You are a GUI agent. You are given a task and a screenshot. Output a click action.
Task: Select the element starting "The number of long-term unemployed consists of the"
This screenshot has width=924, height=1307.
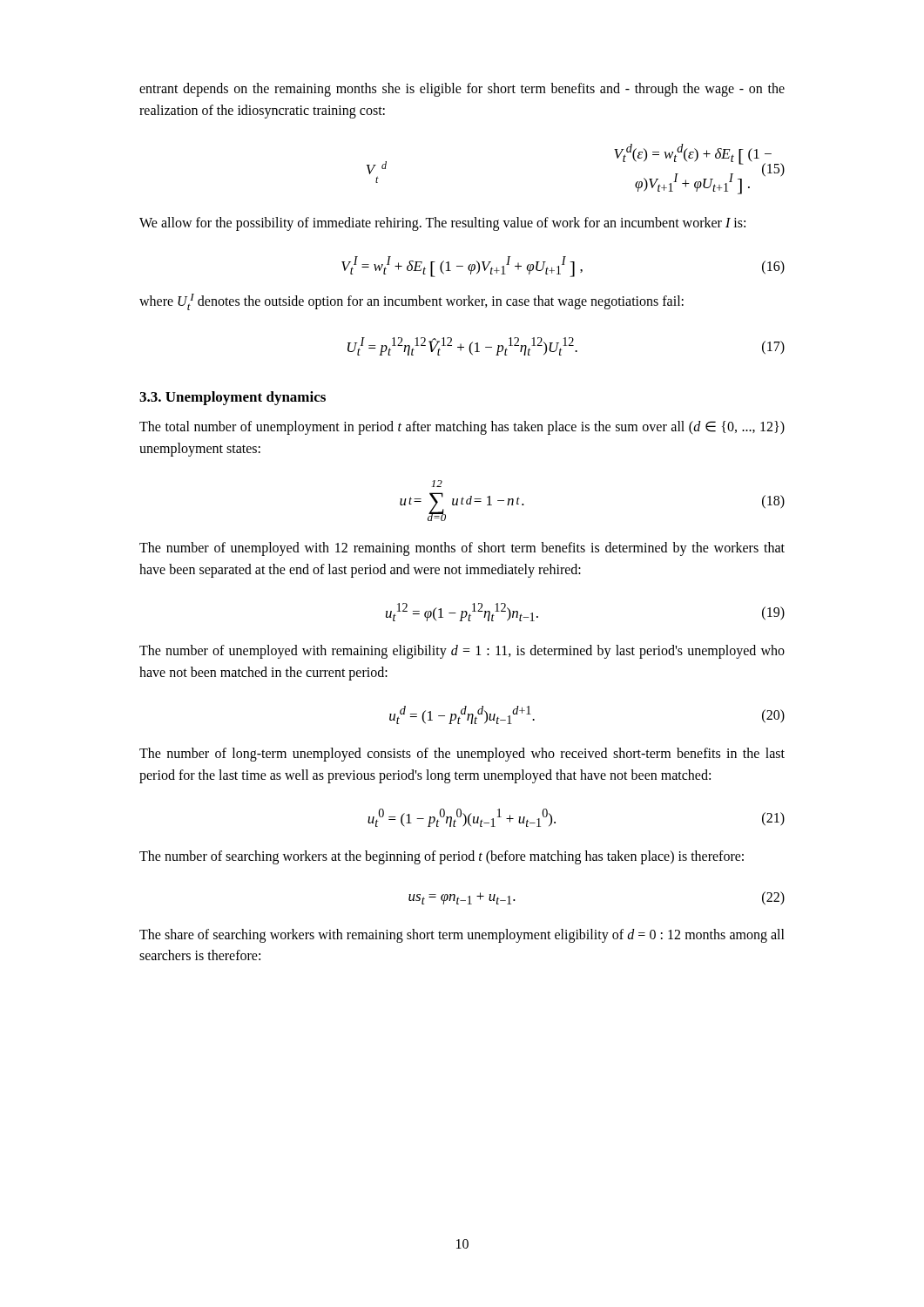pyautogui.click(x=462, y=764)
